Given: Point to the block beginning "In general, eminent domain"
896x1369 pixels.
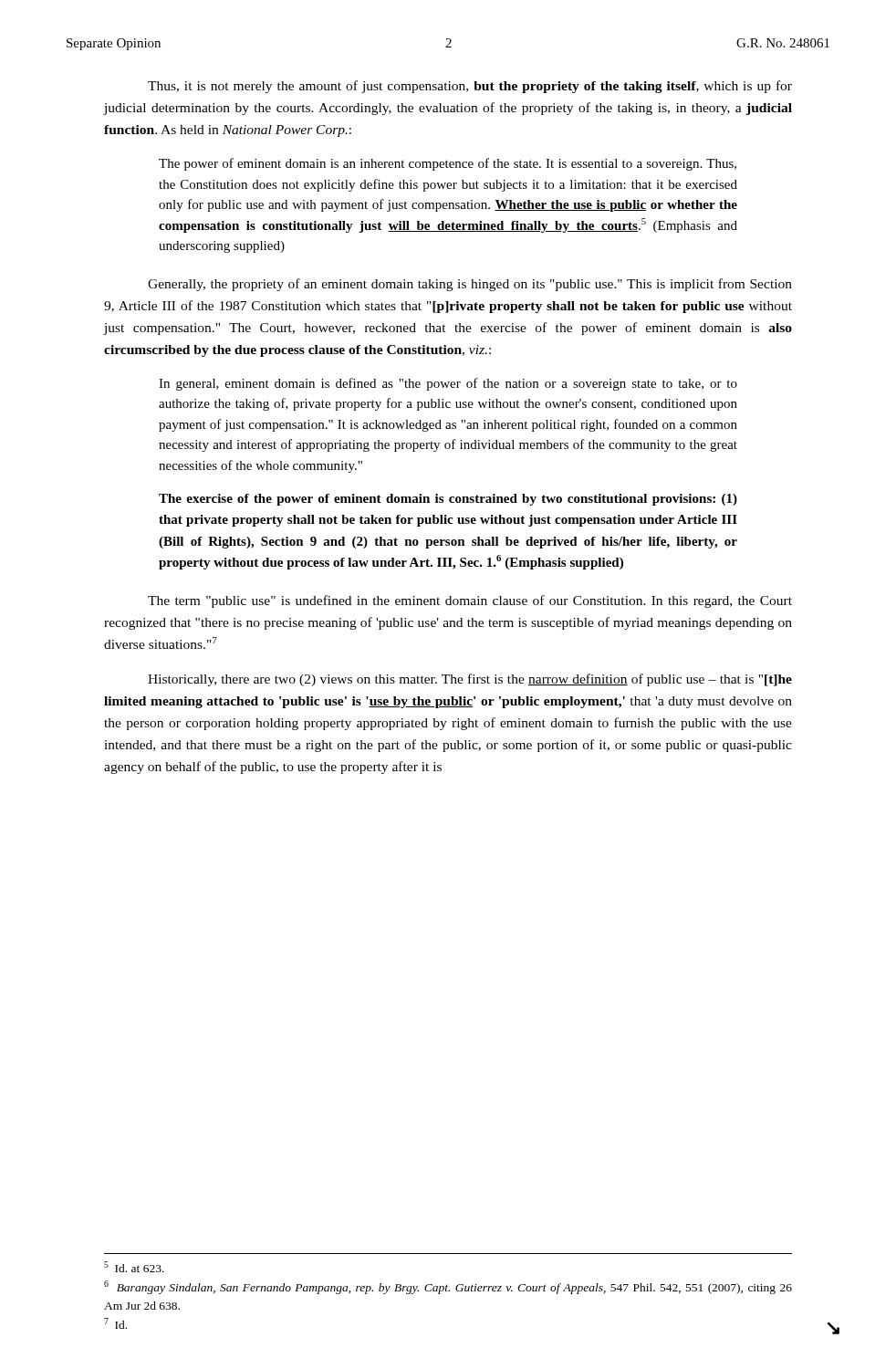Looking at the screenshot, I should (x=448, y=424).
